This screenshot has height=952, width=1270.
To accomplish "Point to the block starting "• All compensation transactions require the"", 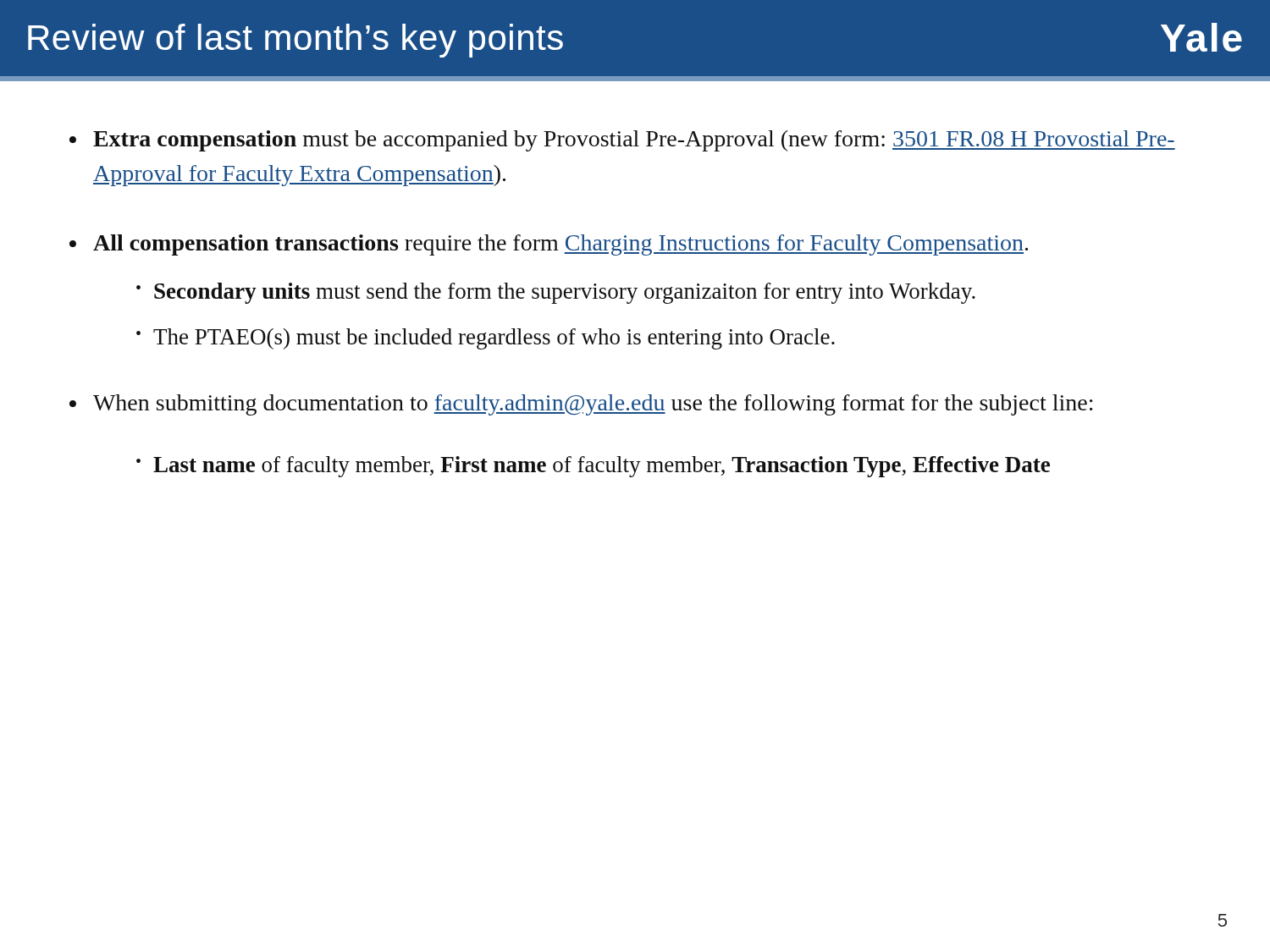I will pos(549,245).
